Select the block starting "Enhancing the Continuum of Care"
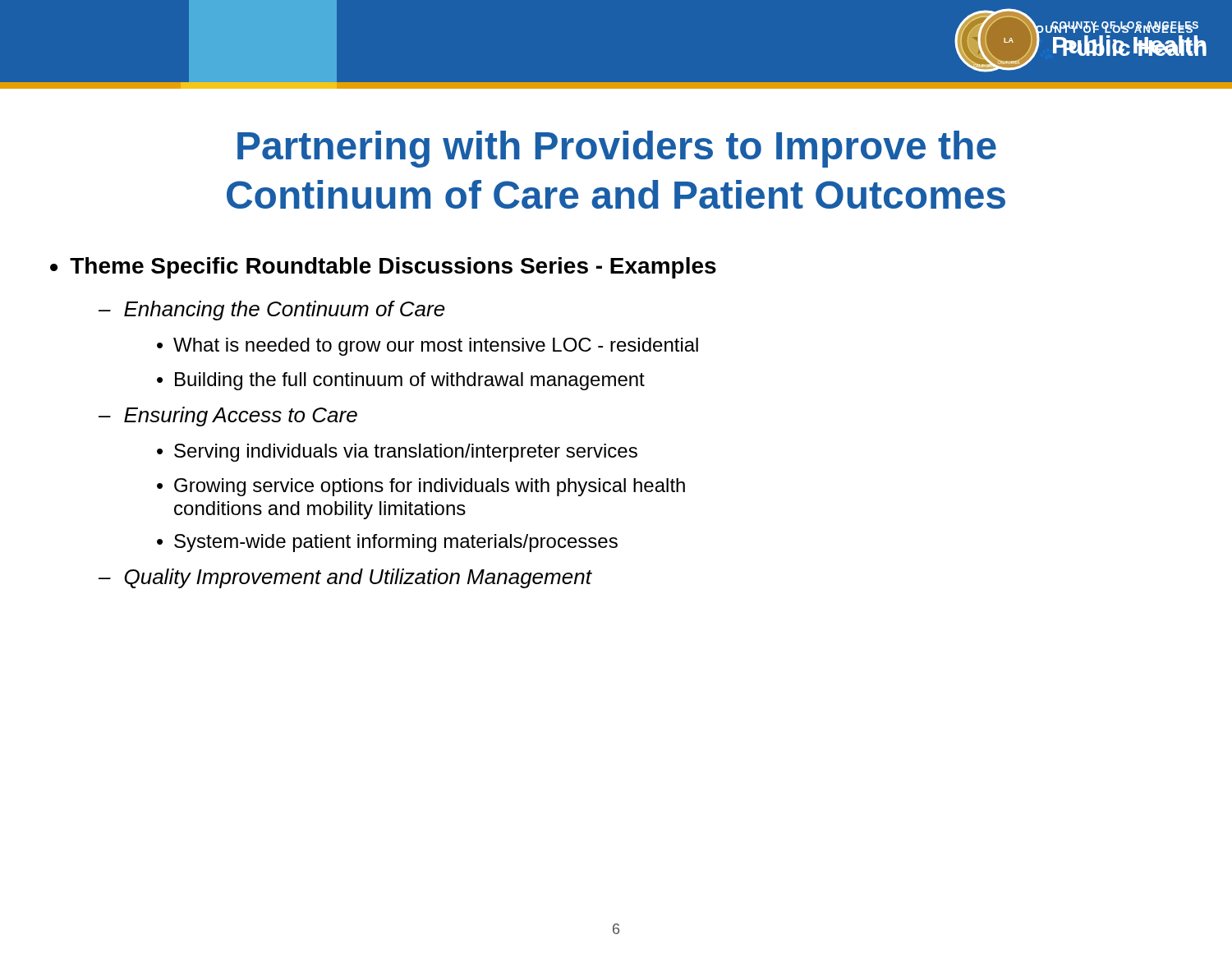This screenshot has width=1232, height=953. [284, 309]
